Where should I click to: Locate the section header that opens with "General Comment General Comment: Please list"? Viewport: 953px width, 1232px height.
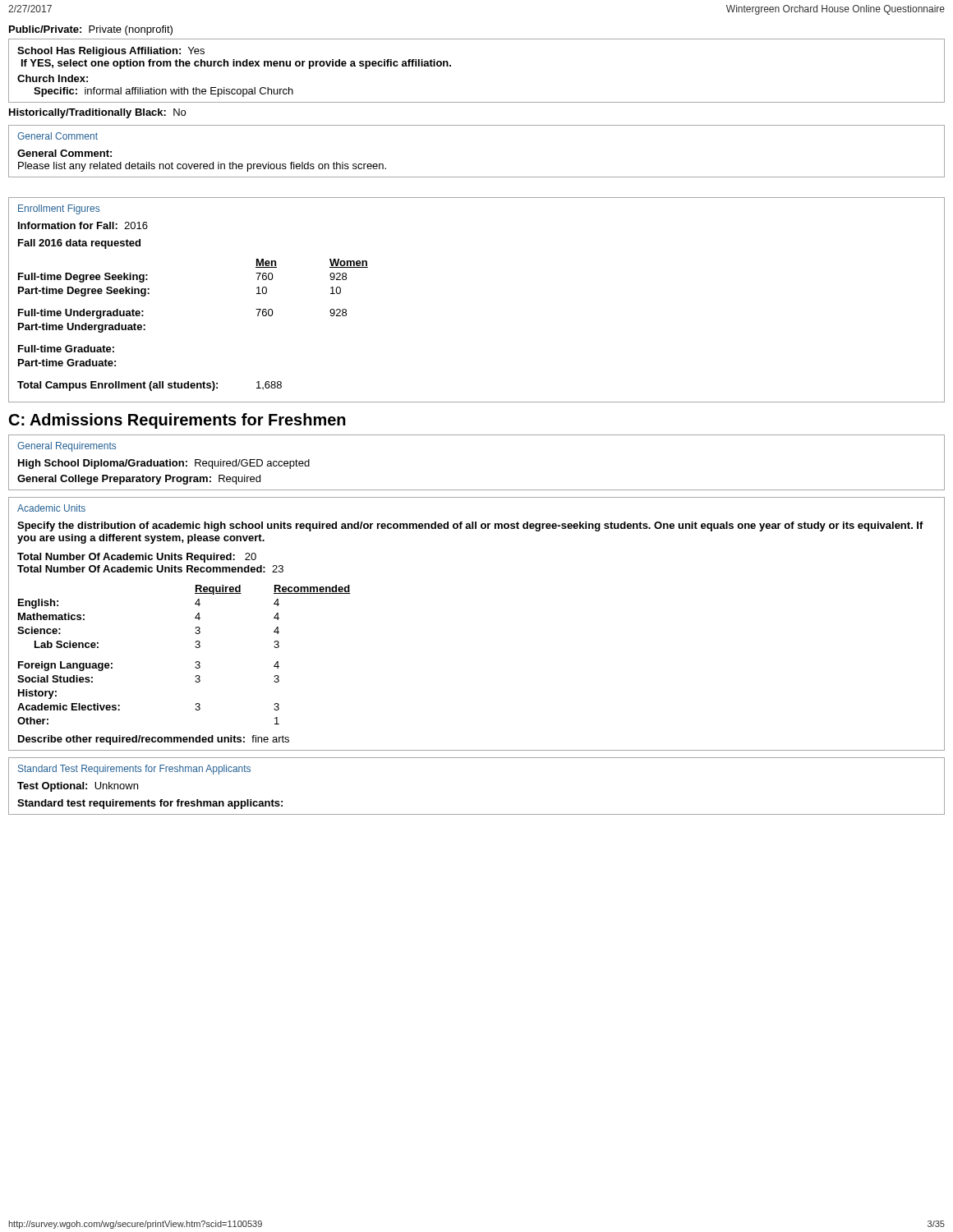click(58, 136)
